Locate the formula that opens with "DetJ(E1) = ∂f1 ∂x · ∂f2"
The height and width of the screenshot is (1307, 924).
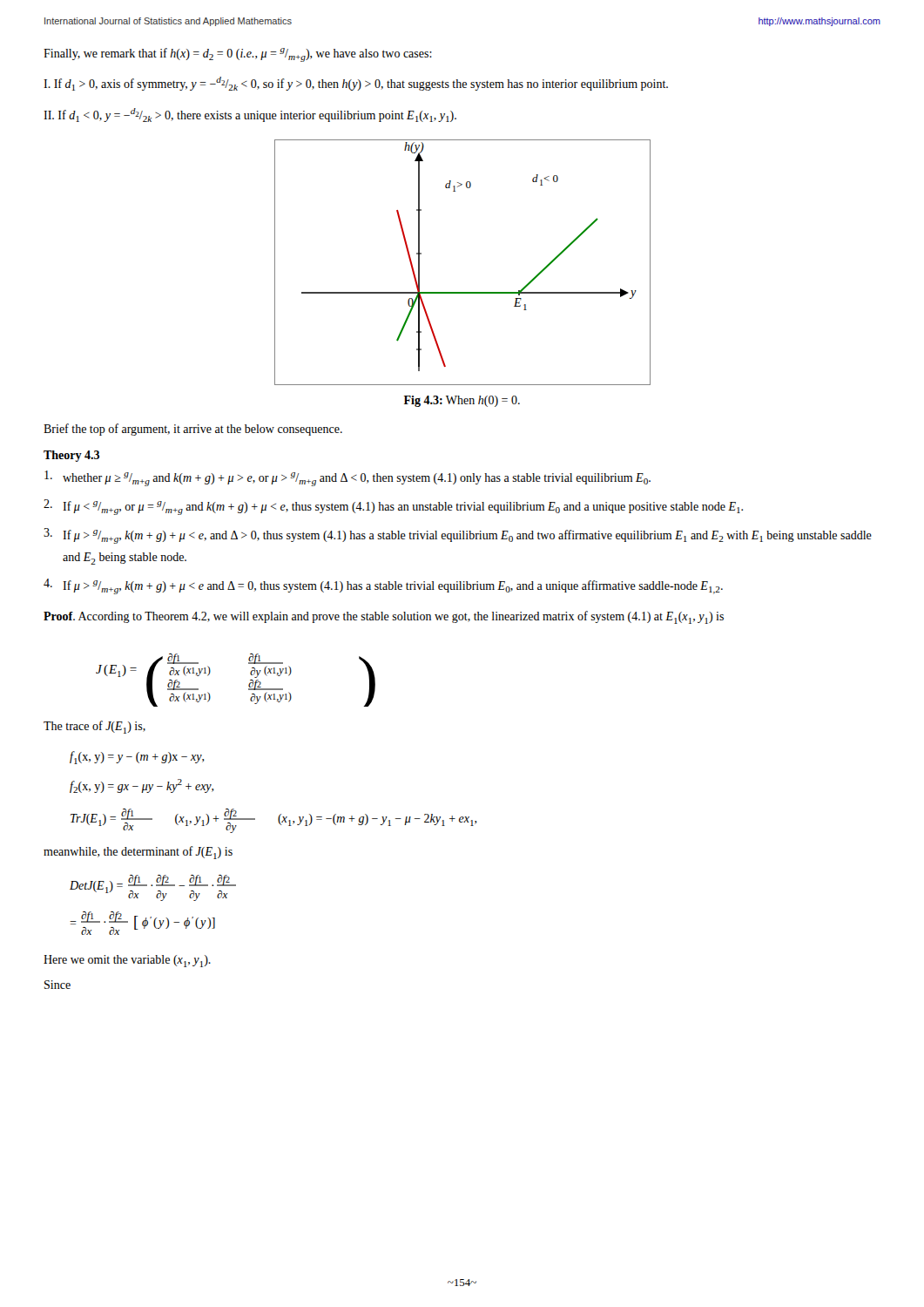[x=185, y=887]
